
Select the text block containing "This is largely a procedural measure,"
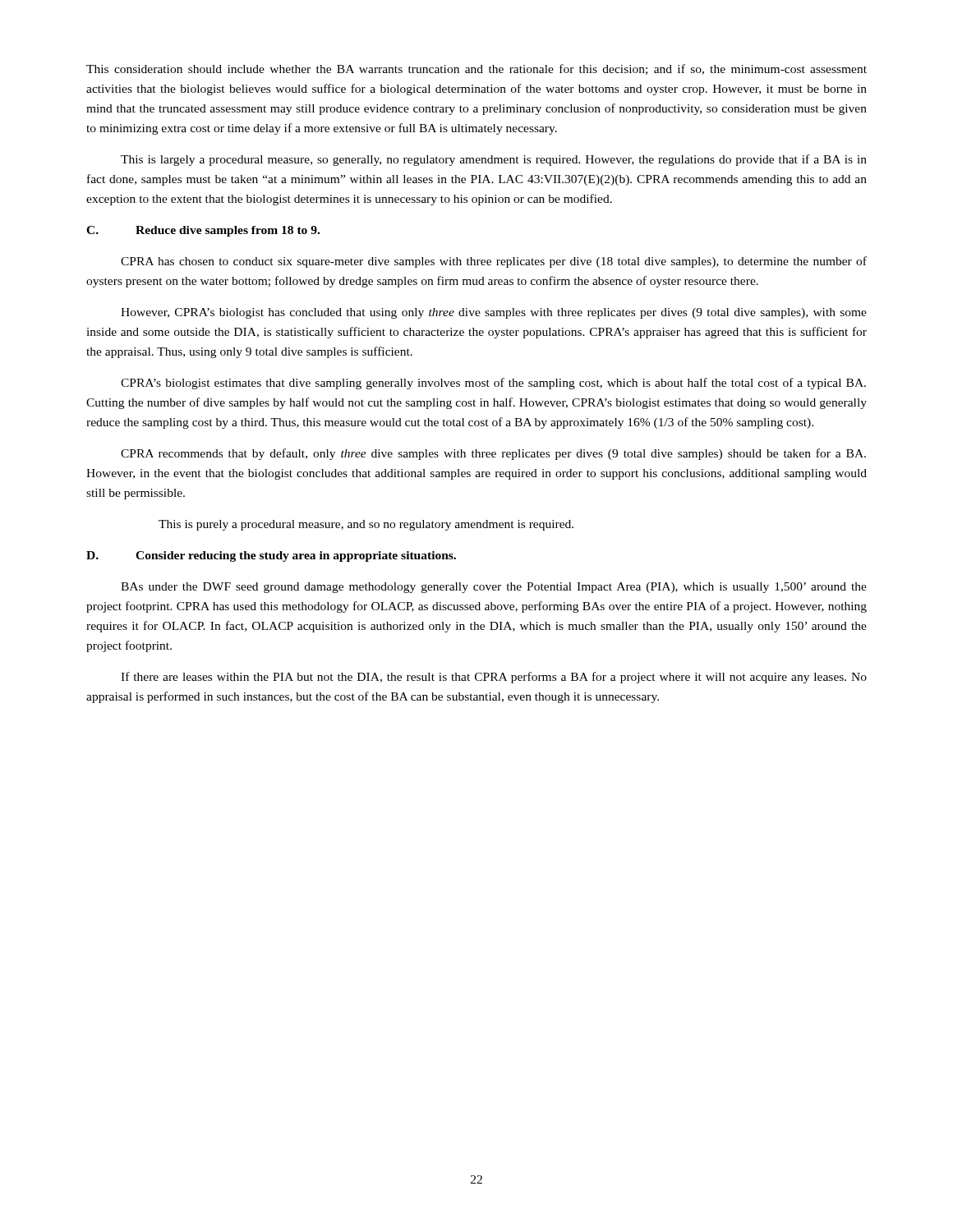click(476, 179)
